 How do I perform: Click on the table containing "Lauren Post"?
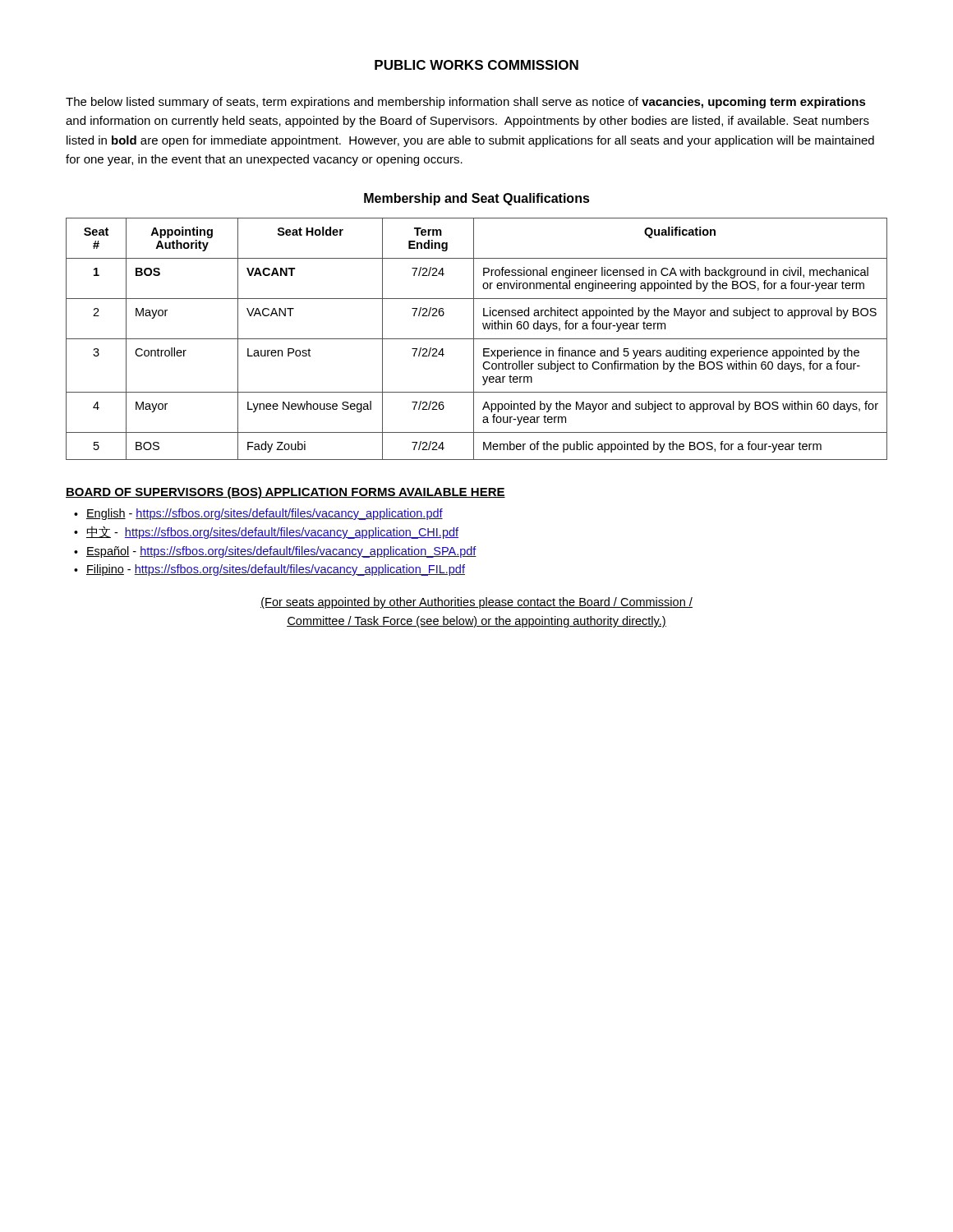(476, 339)
